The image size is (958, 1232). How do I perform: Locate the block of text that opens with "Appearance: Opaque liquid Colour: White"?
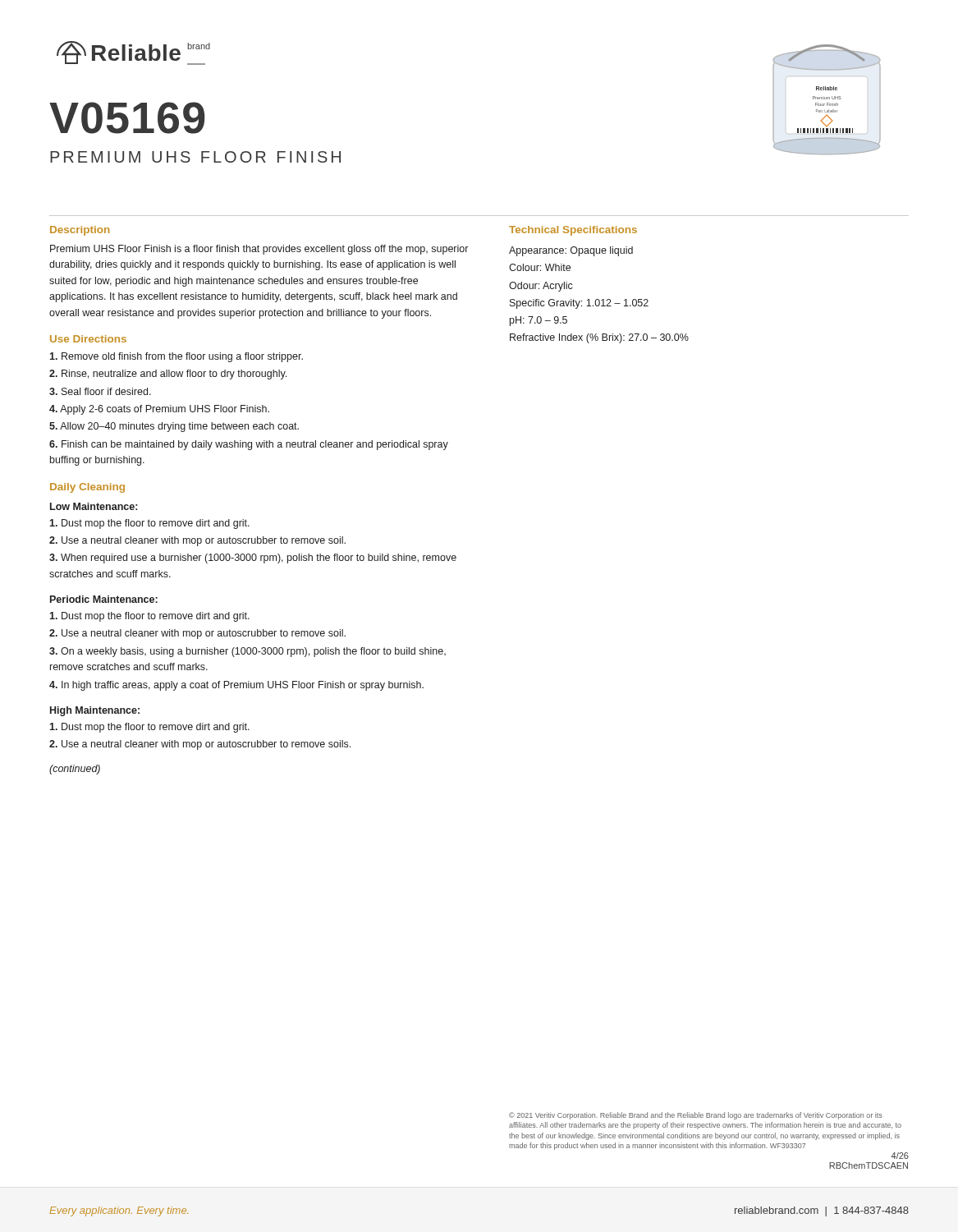pos(571,251)
